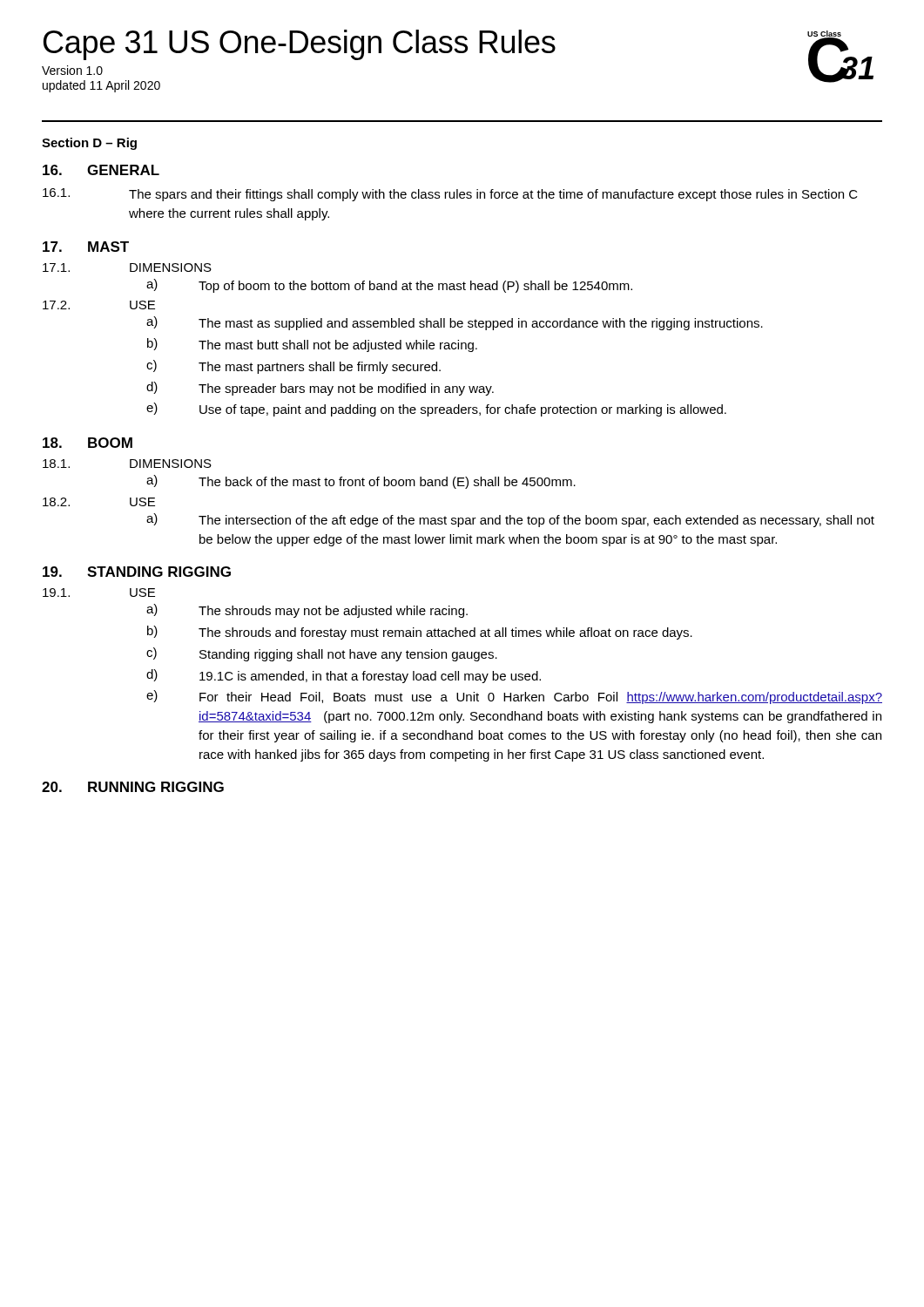Find the block on this page that starts "a) The back of the mast"
The height and width of the screenshot is (1307, 924).
tap(462, 482)
